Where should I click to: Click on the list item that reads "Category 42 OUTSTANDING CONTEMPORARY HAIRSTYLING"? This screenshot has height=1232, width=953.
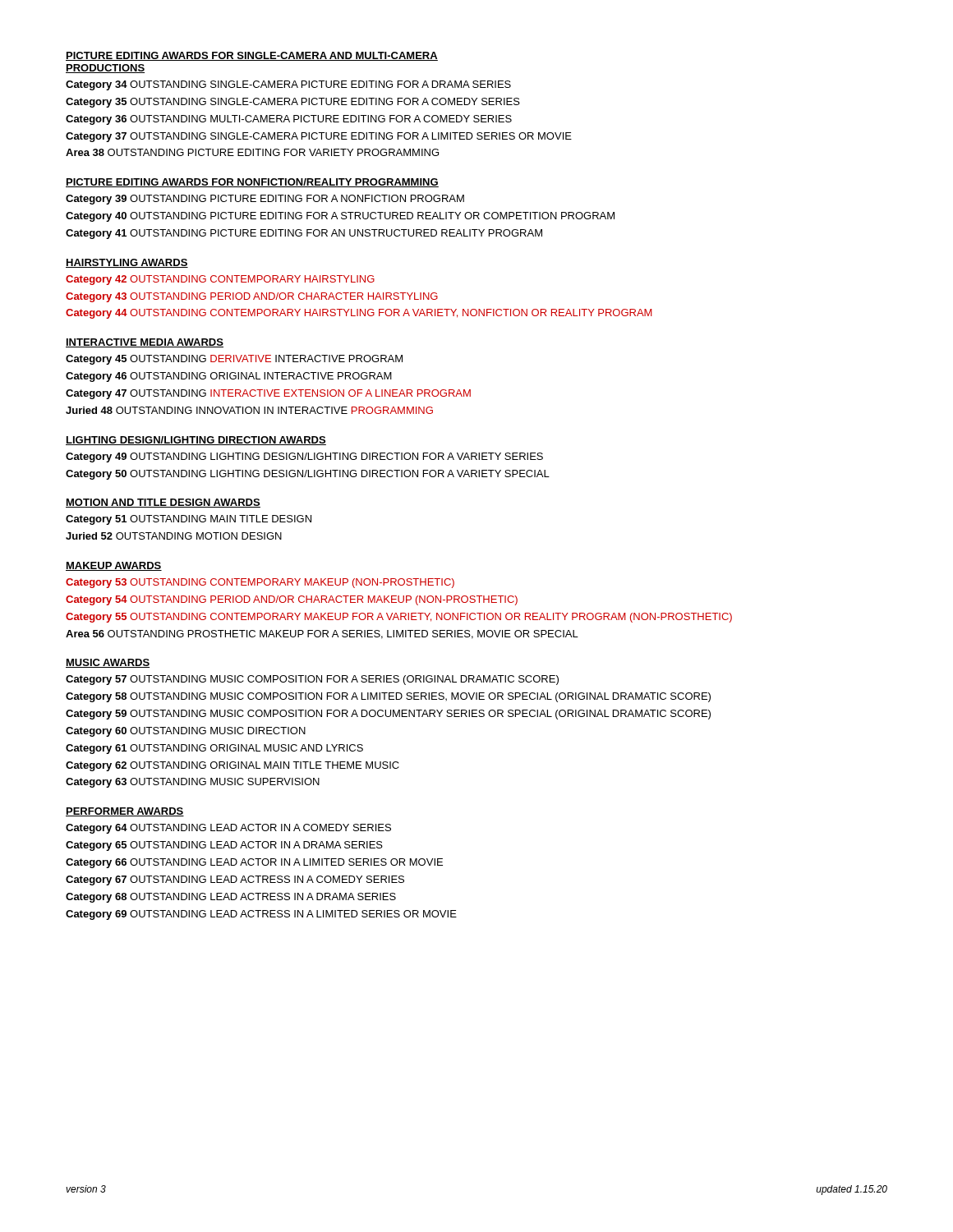pos(220,279)
